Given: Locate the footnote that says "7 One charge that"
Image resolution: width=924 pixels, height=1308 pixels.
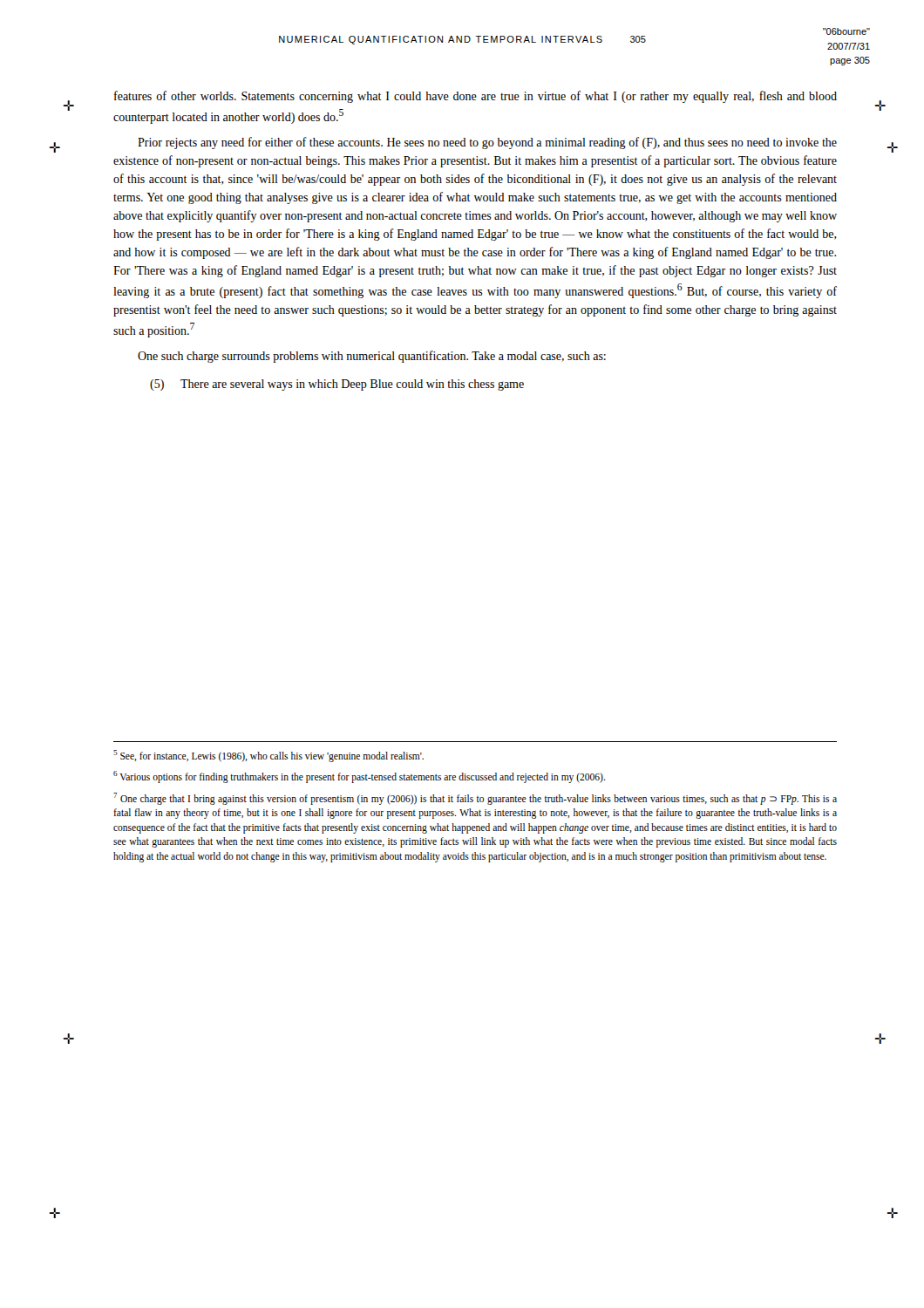Looking at the screenshot, I should click(x=475, y=826).
